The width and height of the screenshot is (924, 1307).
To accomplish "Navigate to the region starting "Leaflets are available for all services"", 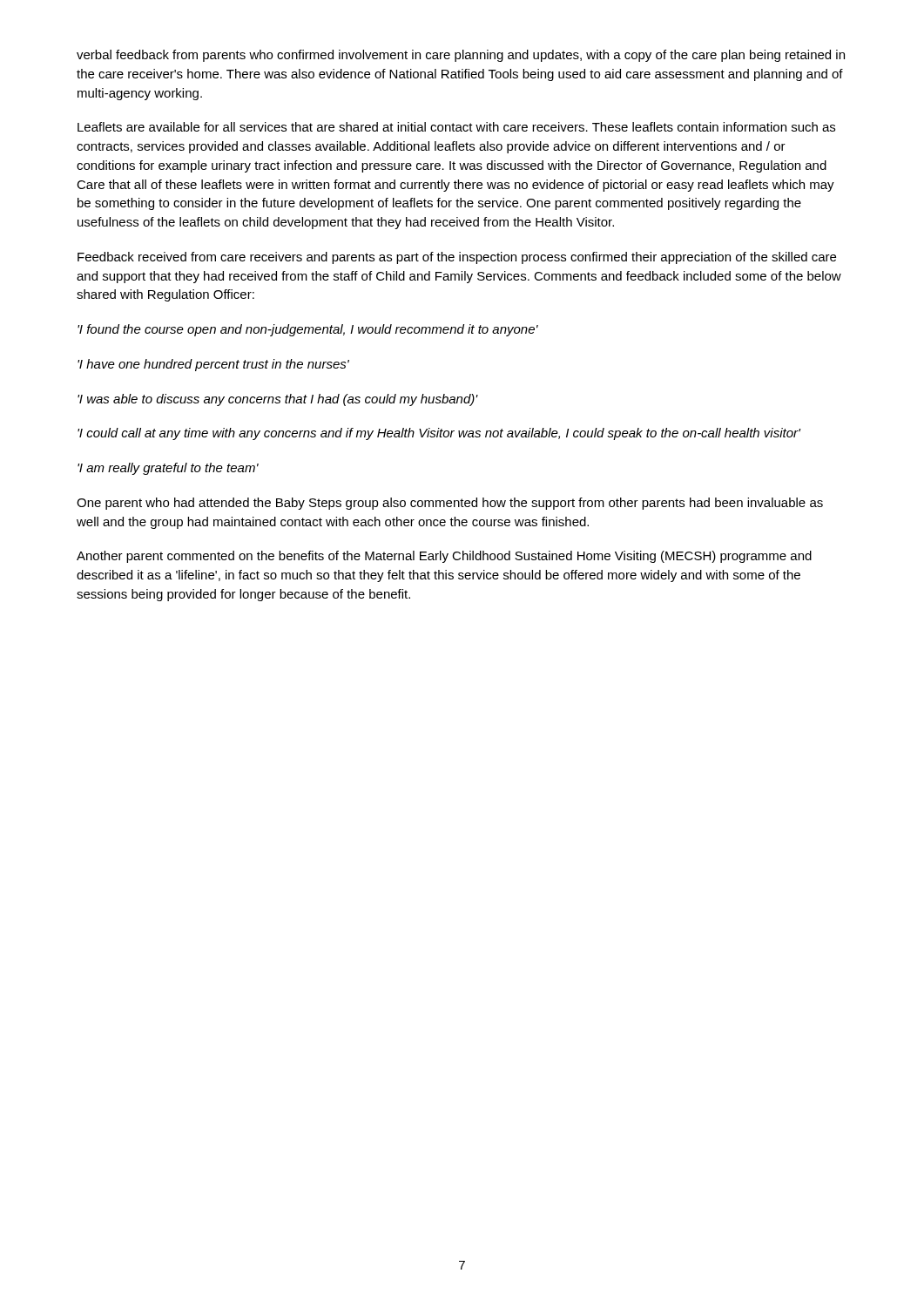I will coord(456,174).
